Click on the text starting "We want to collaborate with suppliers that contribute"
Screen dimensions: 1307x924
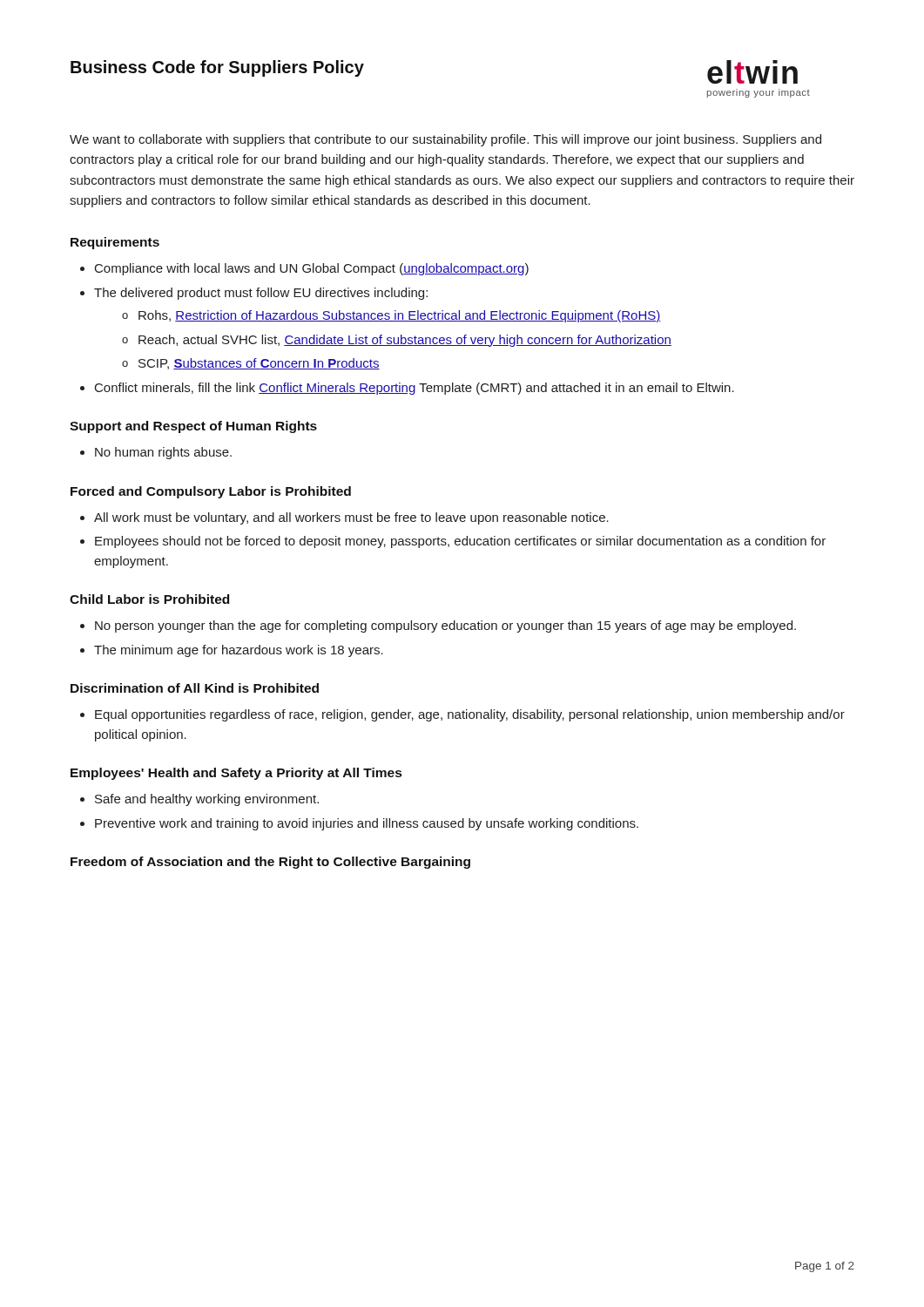point(462,169)
